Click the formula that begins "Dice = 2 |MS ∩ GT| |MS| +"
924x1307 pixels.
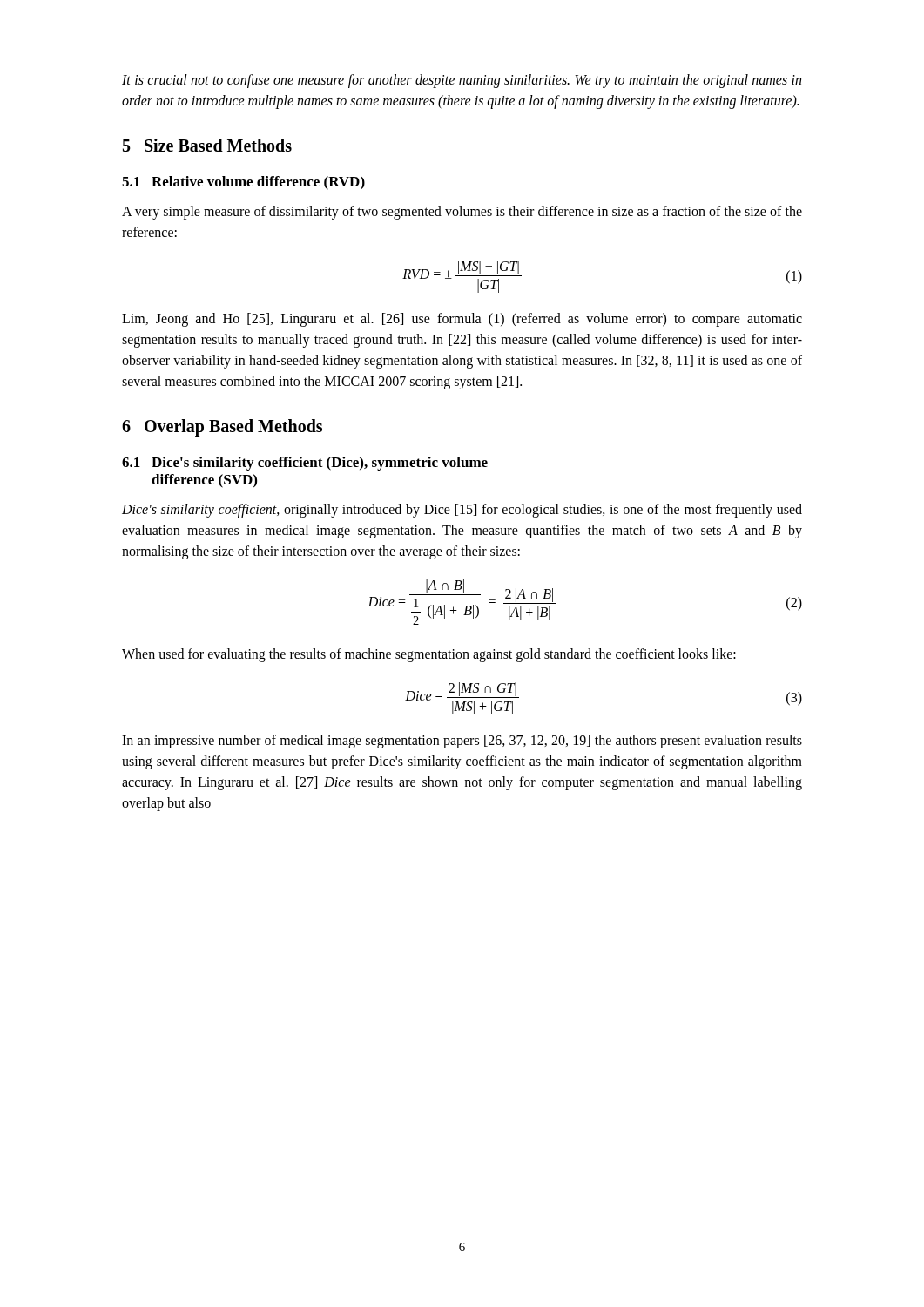[x=462, y=698]
